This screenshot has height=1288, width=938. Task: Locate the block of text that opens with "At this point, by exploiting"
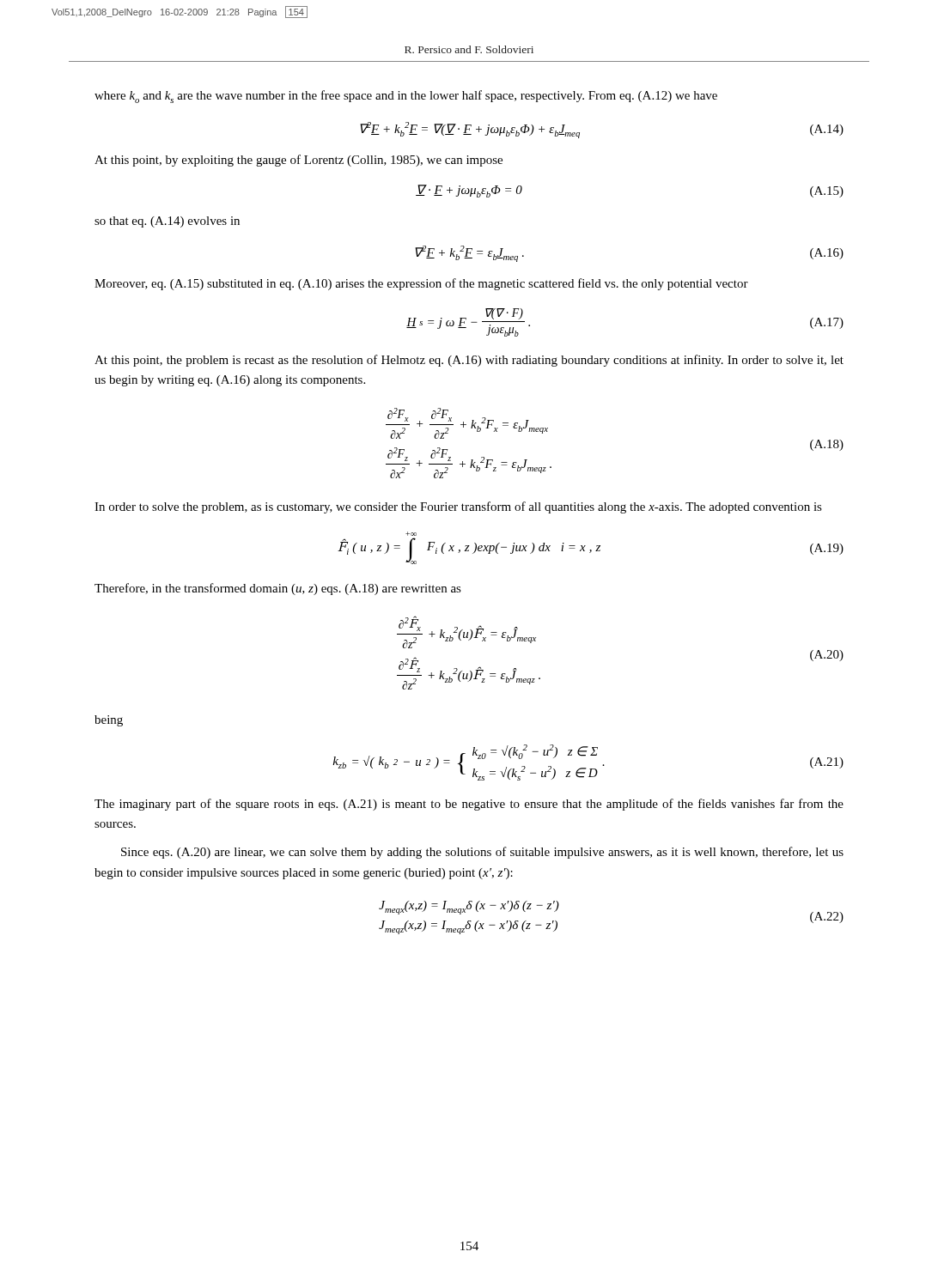tap(469, 160)
